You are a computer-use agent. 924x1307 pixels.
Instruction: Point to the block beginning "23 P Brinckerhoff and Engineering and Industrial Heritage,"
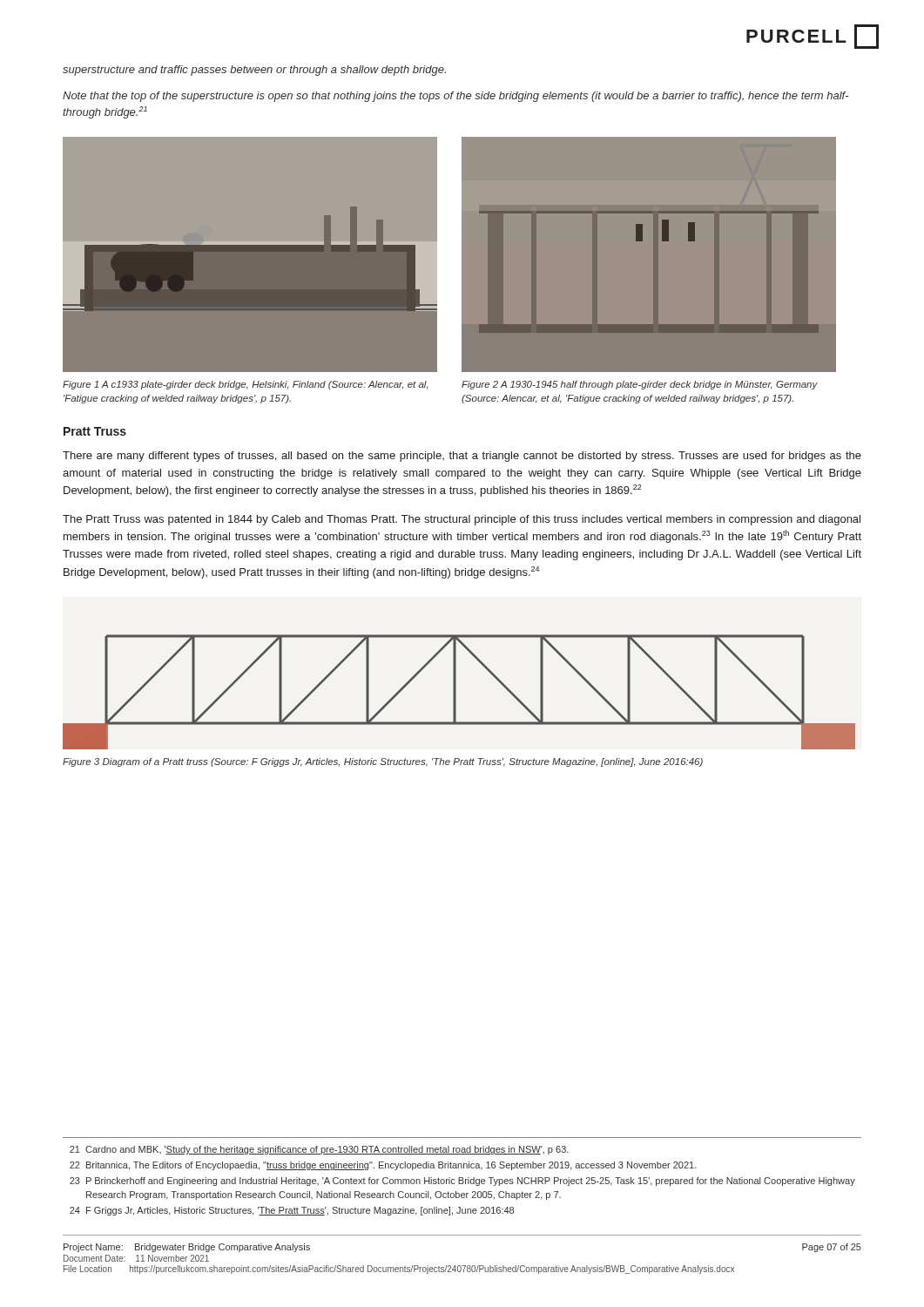462,1189
